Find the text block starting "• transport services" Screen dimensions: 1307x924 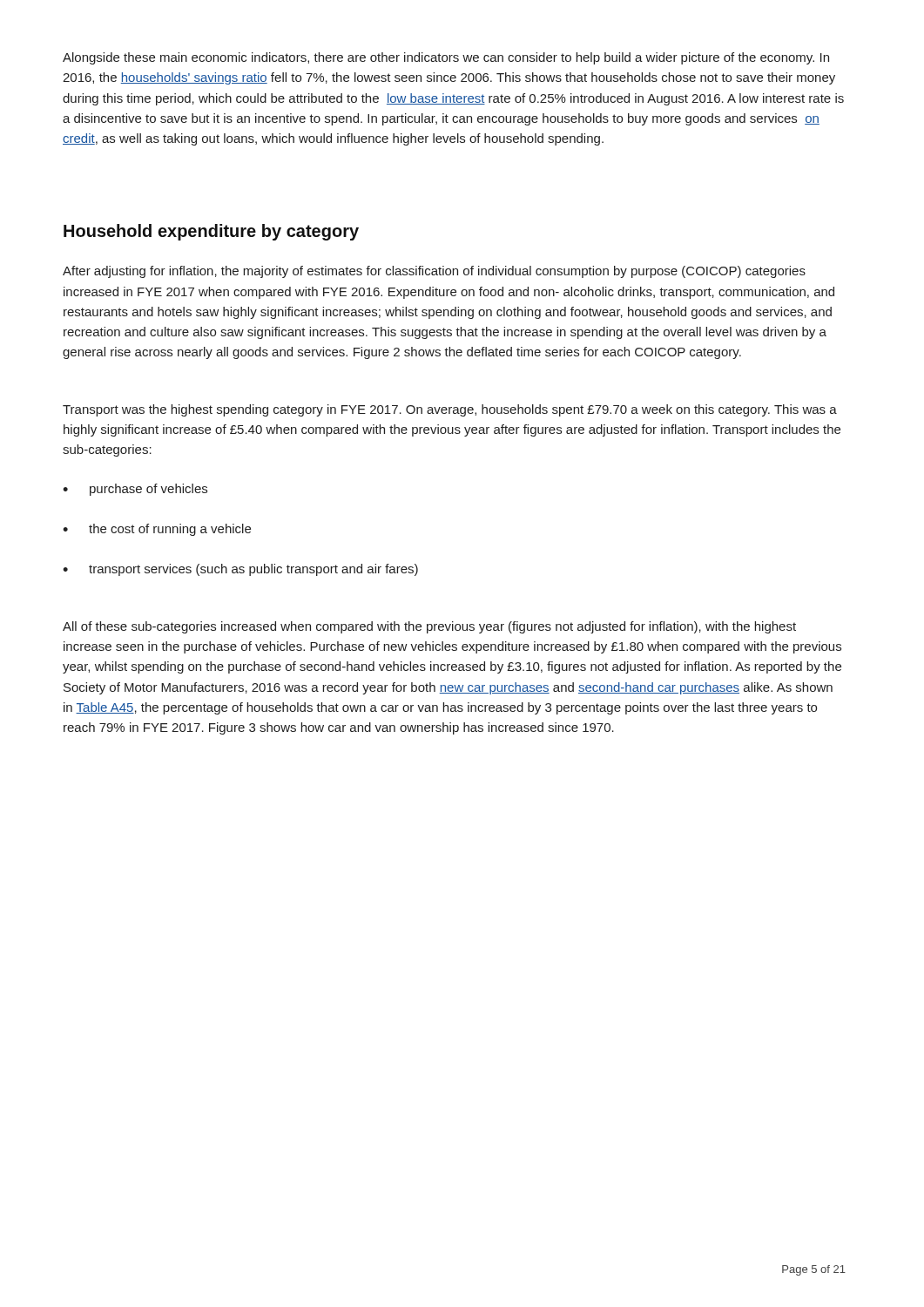[x=241, y=571]
